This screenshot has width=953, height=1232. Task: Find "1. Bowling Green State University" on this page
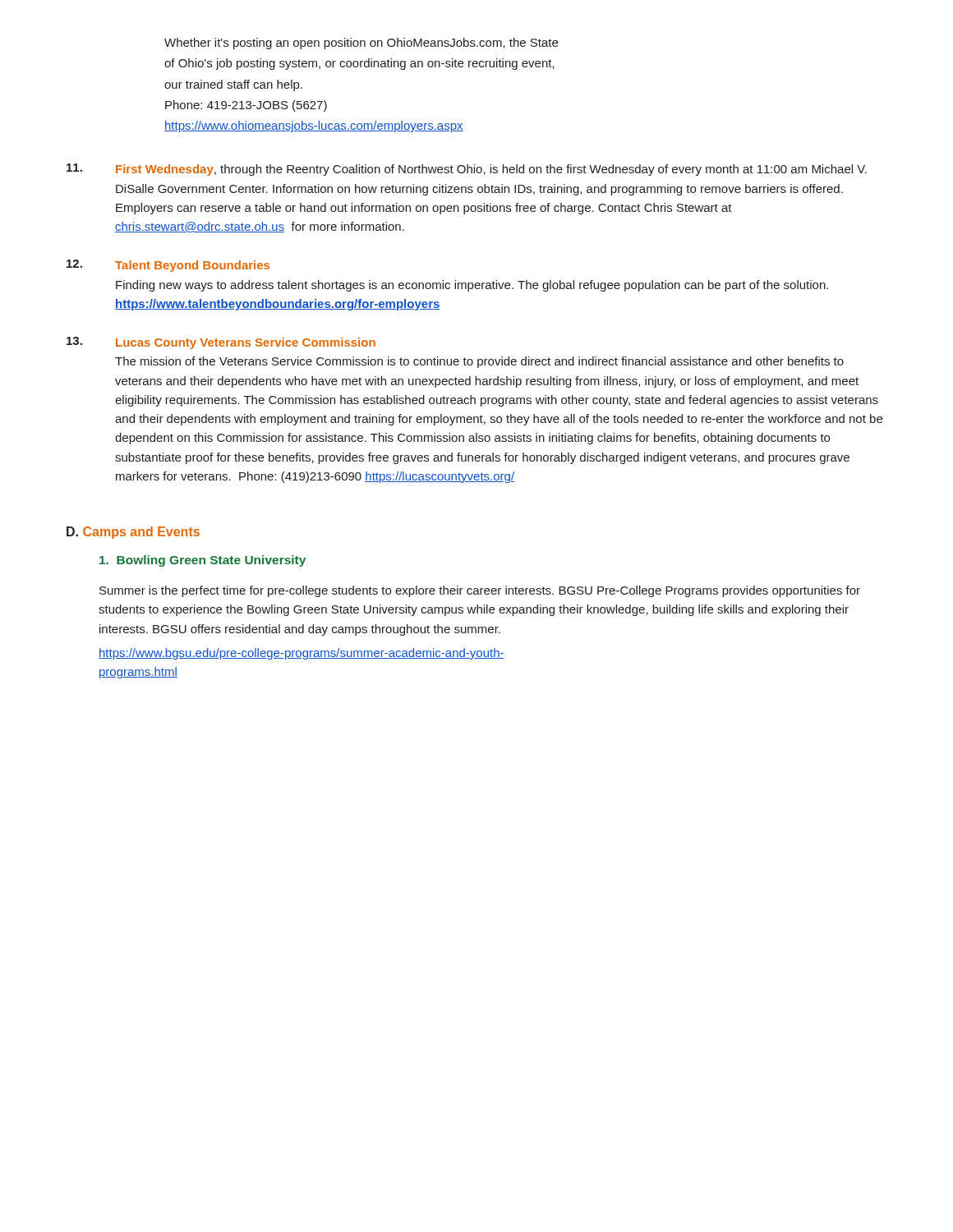[x=202, y=560]
